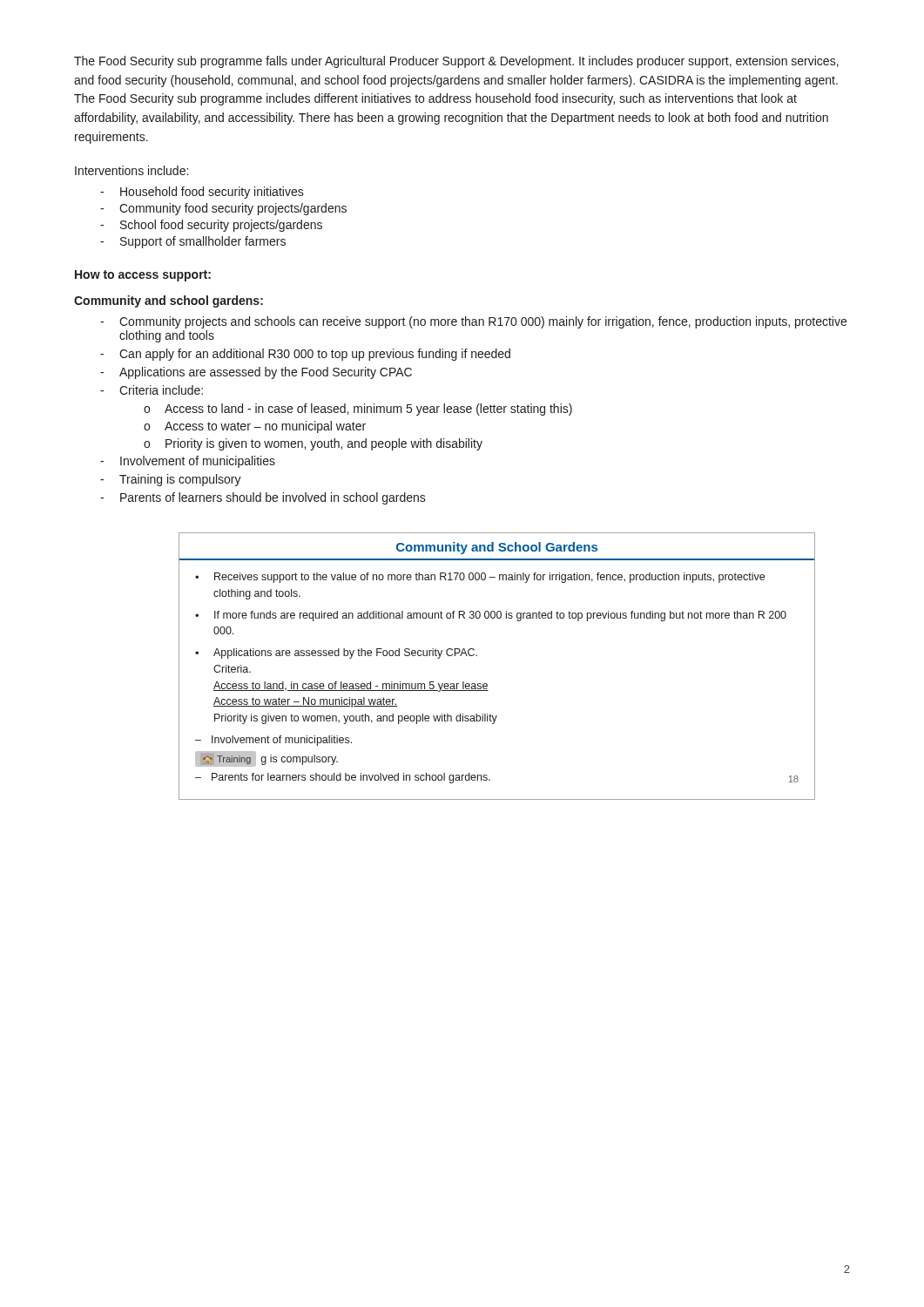Select the list item with the text "- Criteria include:"
Image resolution: width=924 pixels, height=1307 pixels.
click(152, 390)
